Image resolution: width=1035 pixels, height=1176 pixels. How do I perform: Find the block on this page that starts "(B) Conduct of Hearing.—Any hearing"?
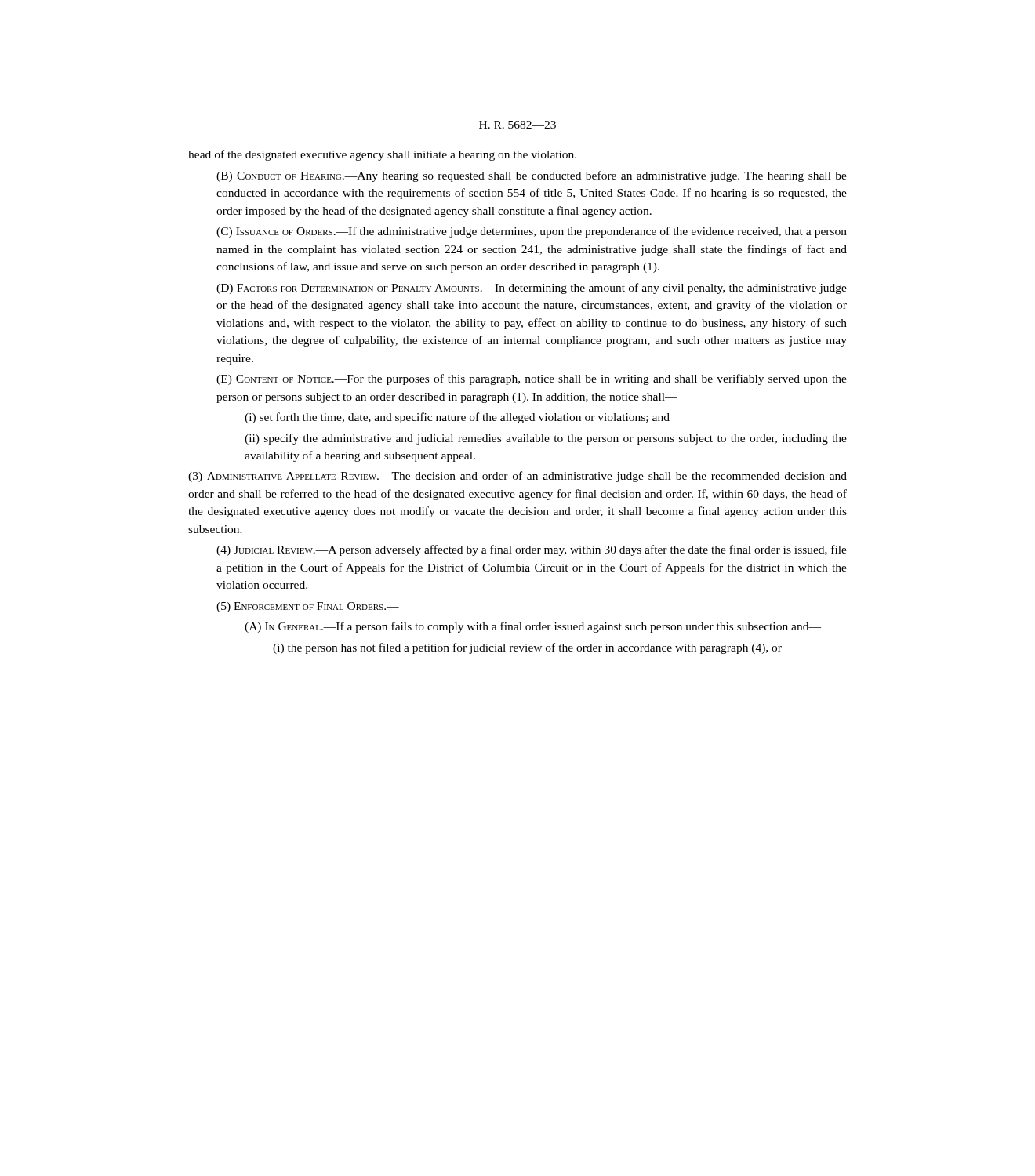click(x=532, y=193)
